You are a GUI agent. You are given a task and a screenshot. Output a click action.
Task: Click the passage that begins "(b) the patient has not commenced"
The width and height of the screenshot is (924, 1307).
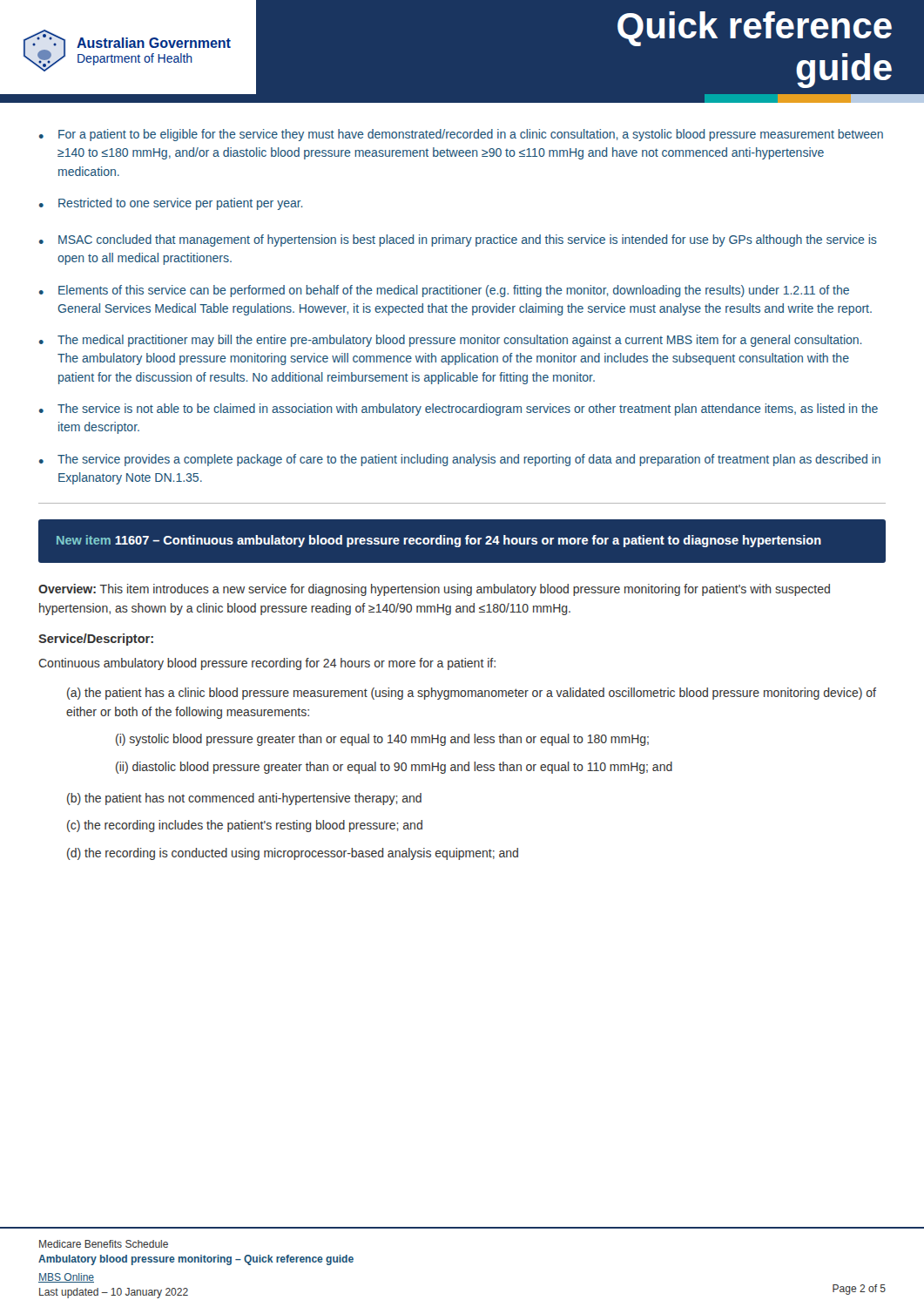pyautogui.click(x=244, y=798)
